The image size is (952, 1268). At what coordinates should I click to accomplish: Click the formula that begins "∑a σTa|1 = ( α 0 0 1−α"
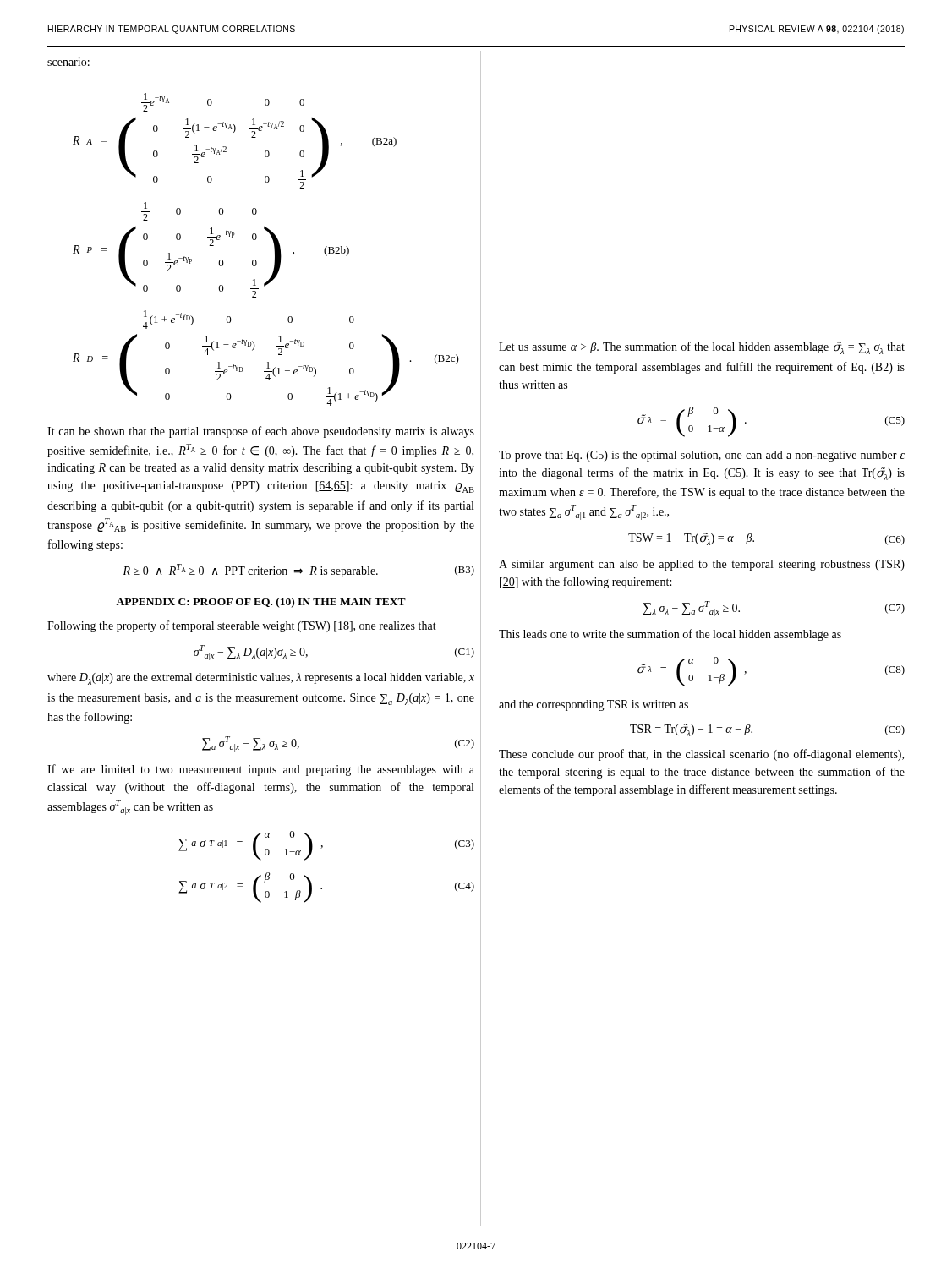261,843
